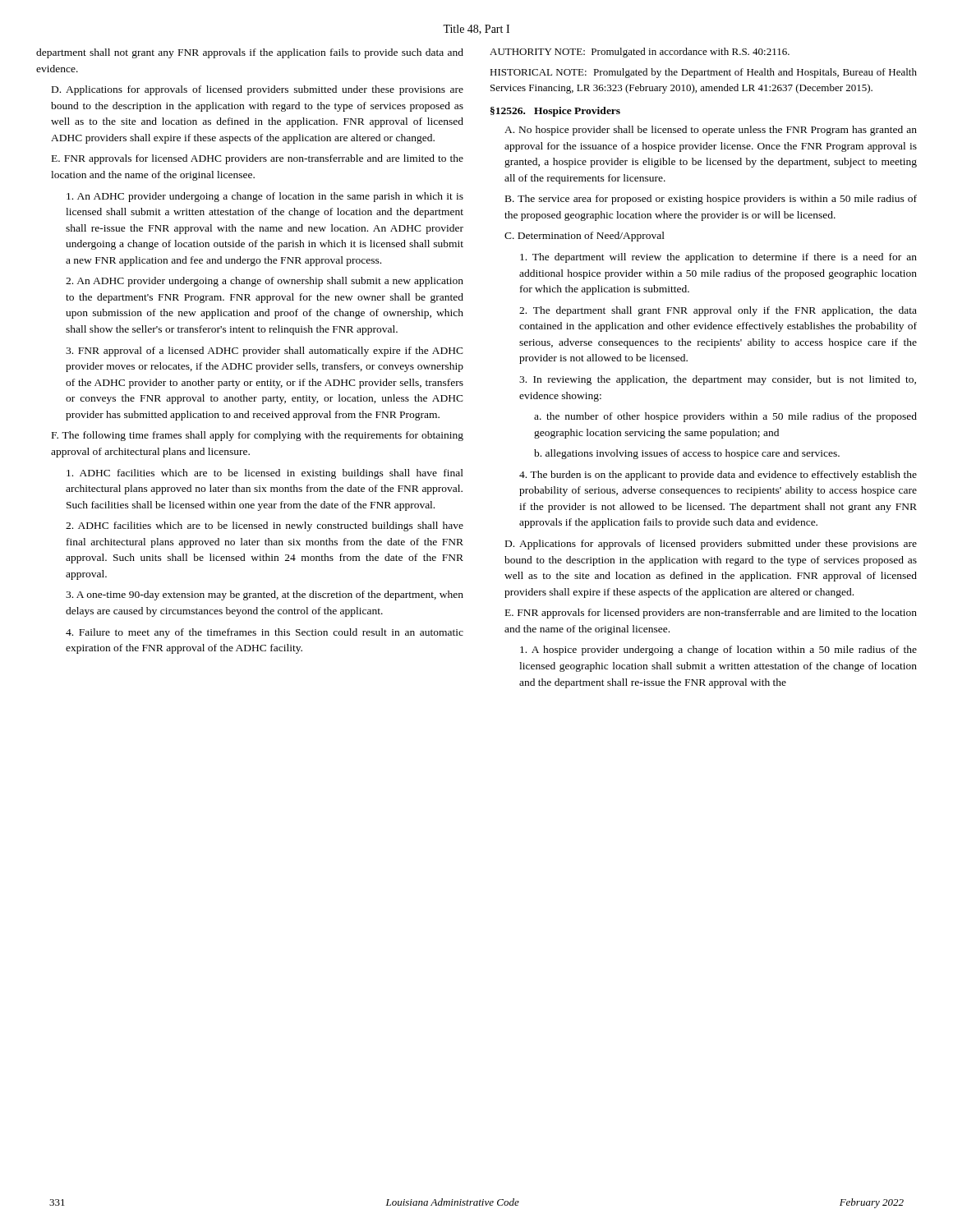
Task: Click on the element starting "ADHC facilities which are to be licensed in"
Action: 265,489
